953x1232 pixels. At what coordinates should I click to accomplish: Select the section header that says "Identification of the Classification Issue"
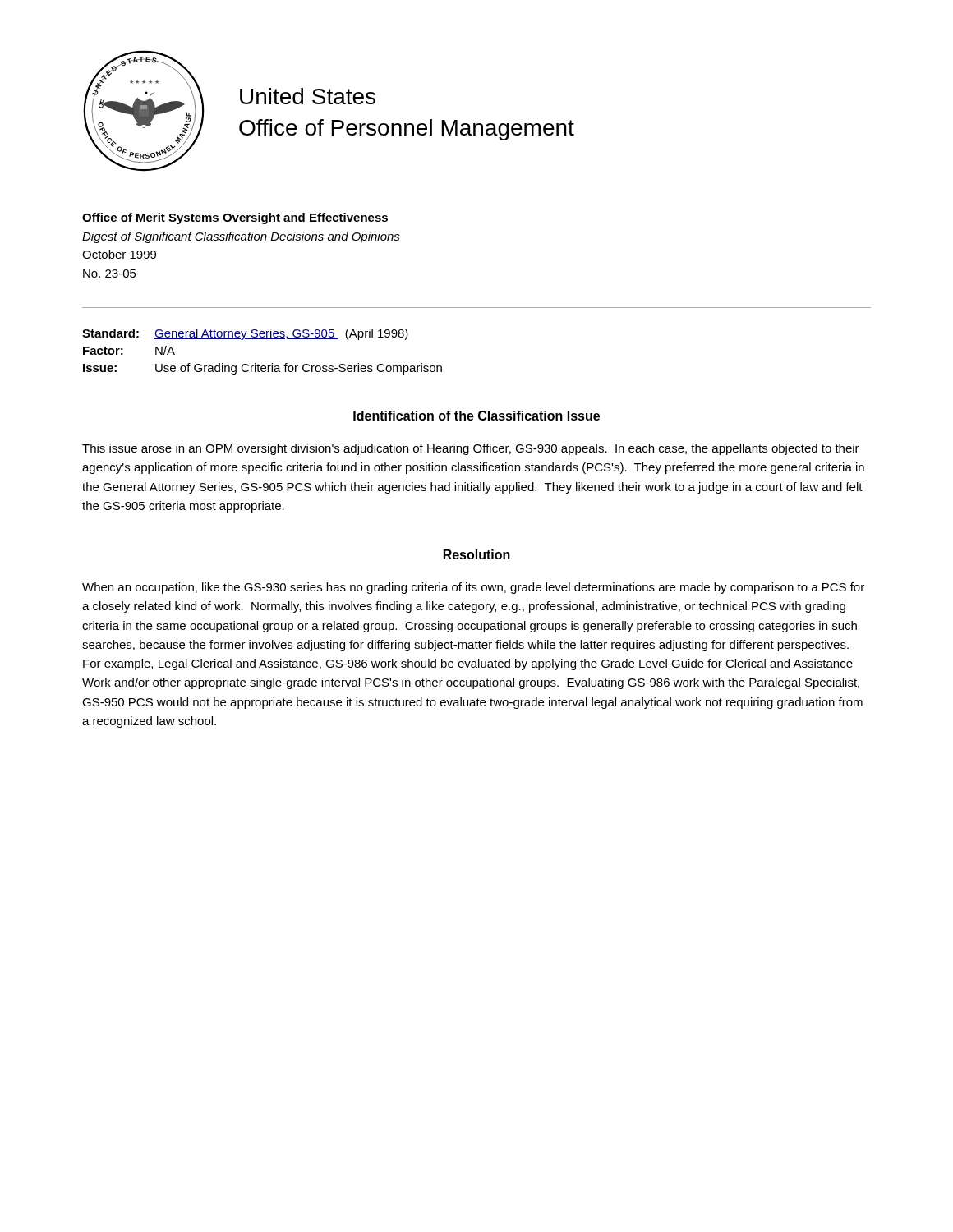click(x=476, y=416)
